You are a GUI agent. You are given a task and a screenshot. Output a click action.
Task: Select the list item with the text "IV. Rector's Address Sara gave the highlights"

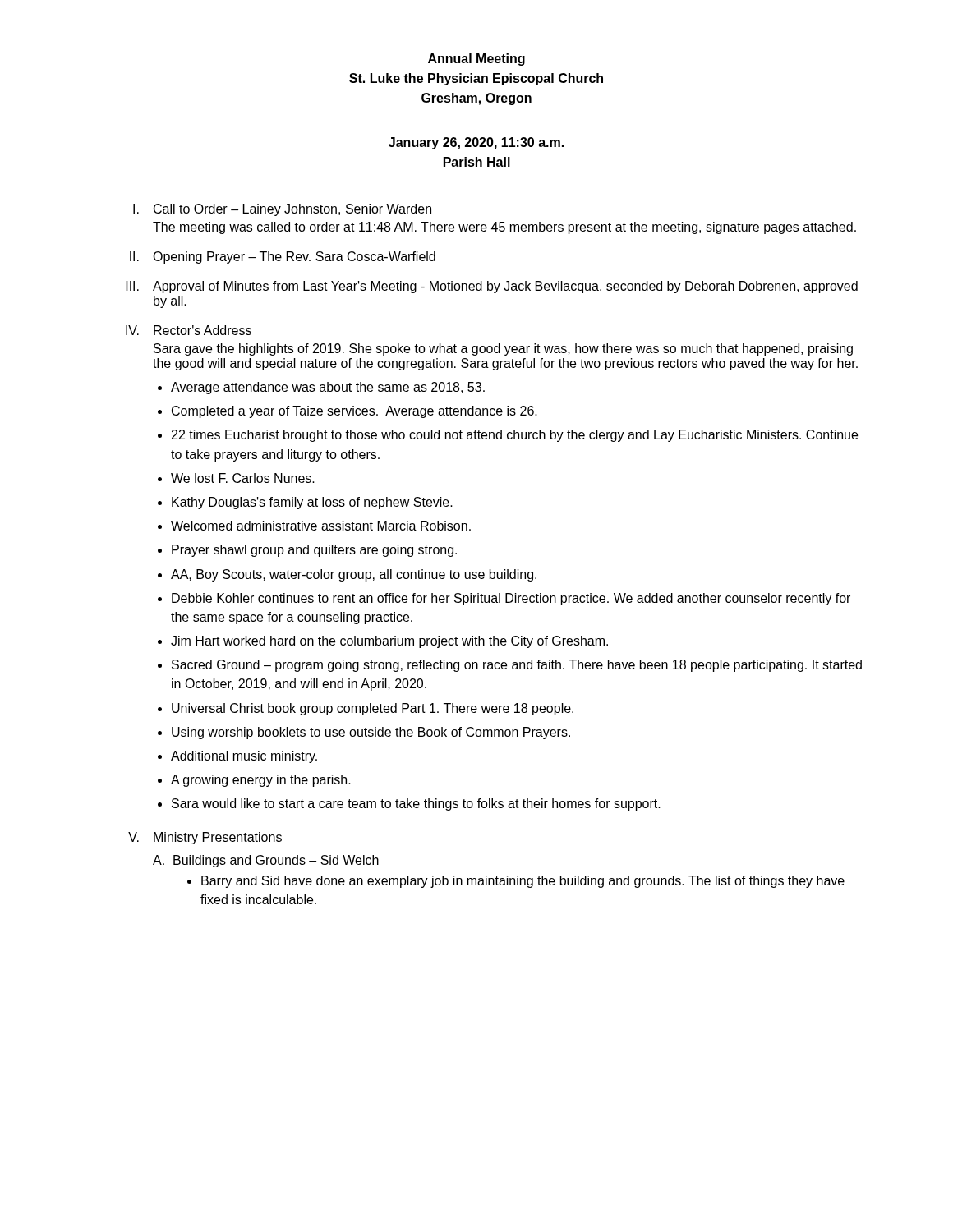[476, 571]
